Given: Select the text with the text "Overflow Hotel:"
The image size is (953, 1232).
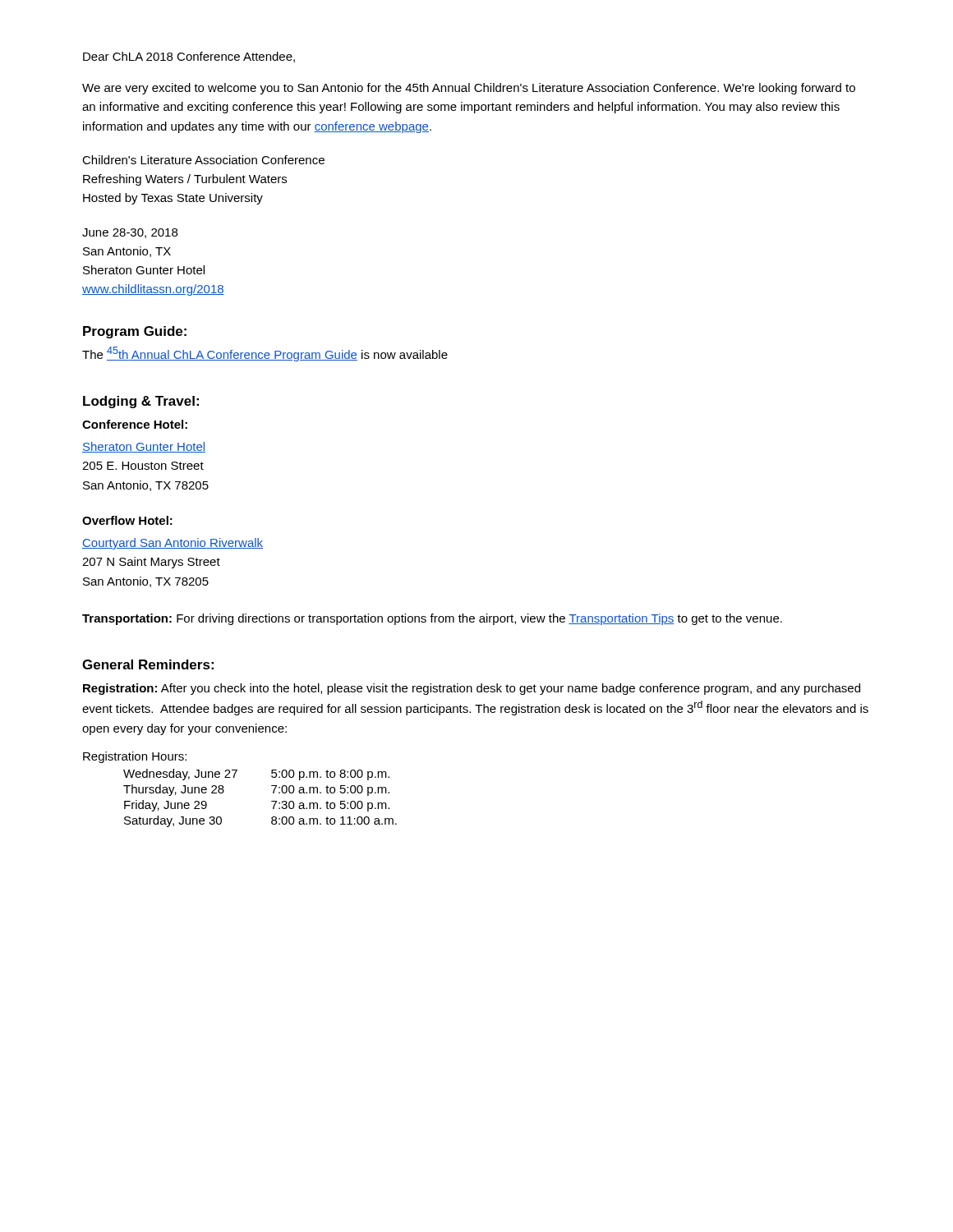Looking at the screenshot, I should click(x=128, y=520).
